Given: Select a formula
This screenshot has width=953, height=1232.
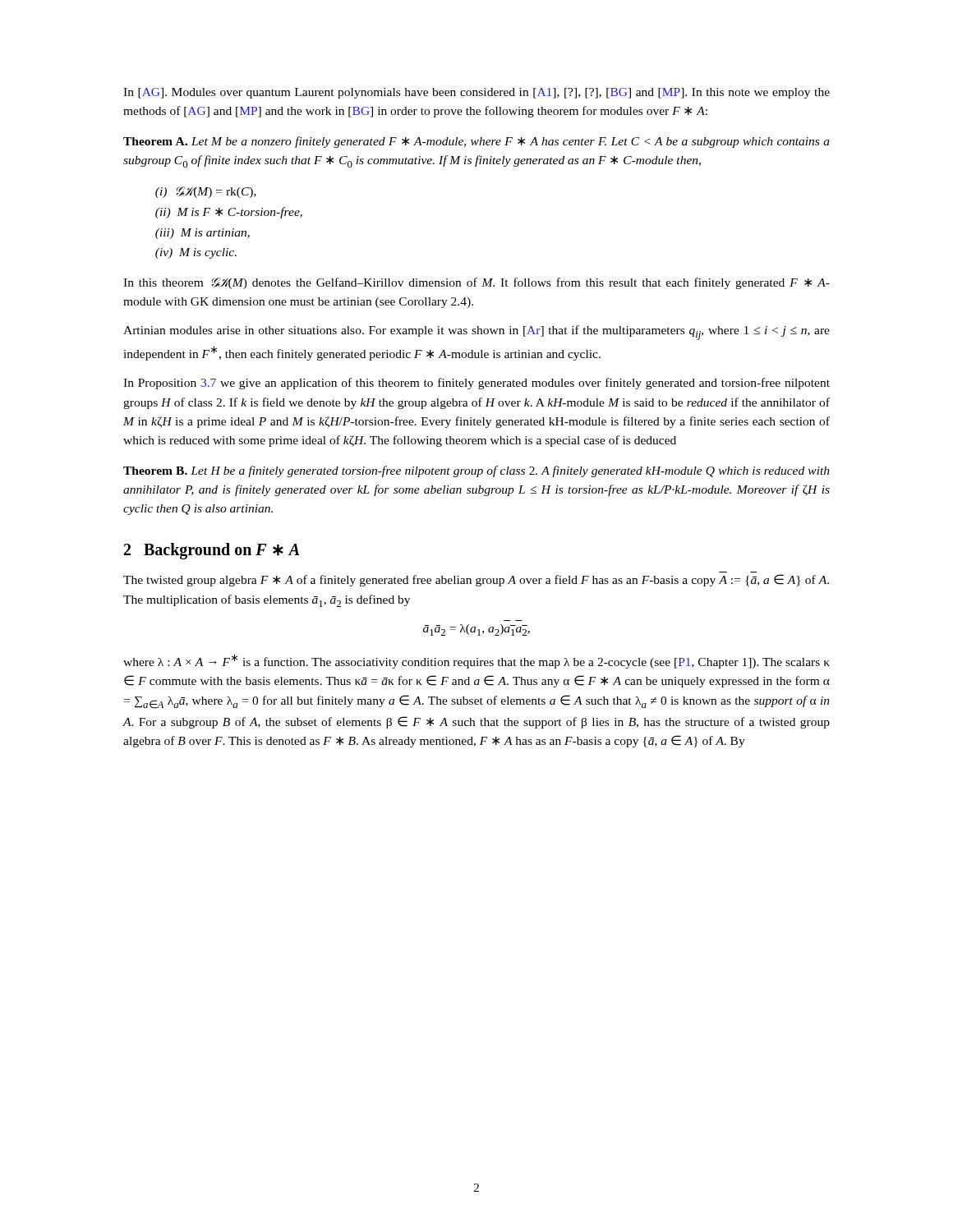Looking at the screenshot, I should coord(476,630).
